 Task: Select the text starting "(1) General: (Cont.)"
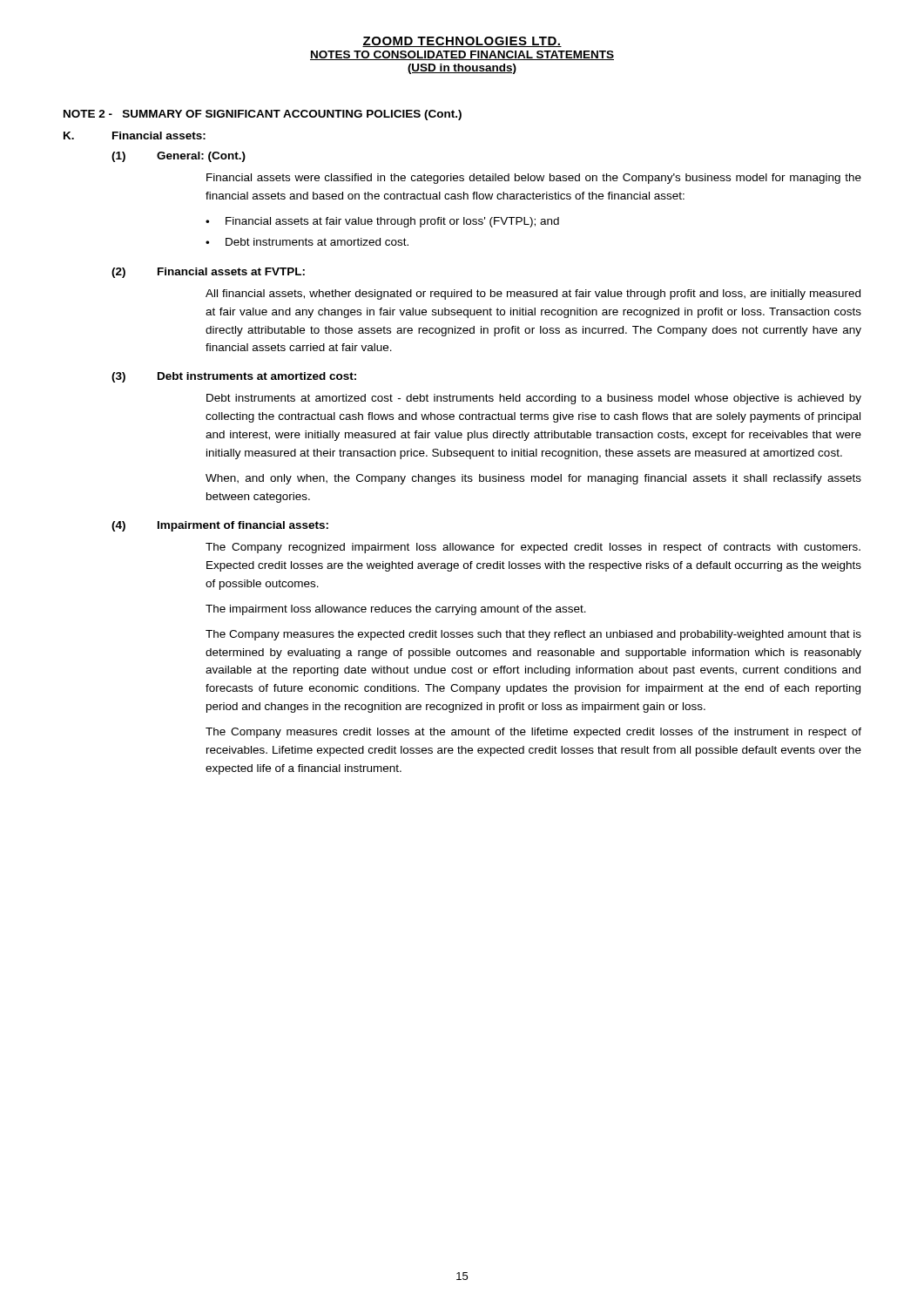click(179, 156)
